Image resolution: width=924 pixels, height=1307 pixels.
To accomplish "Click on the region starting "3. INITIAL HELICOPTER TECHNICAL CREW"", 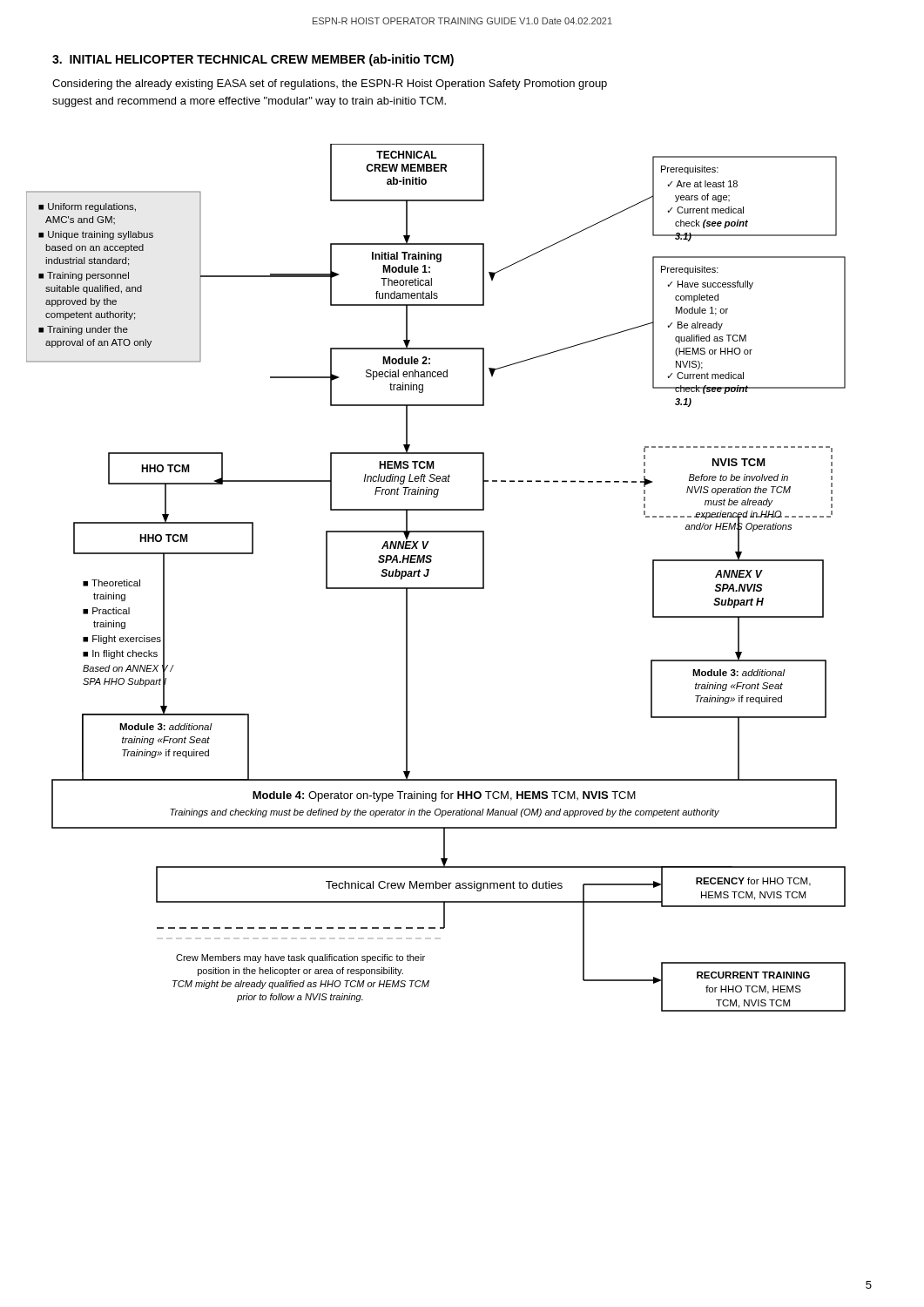I will pos(253,59).
